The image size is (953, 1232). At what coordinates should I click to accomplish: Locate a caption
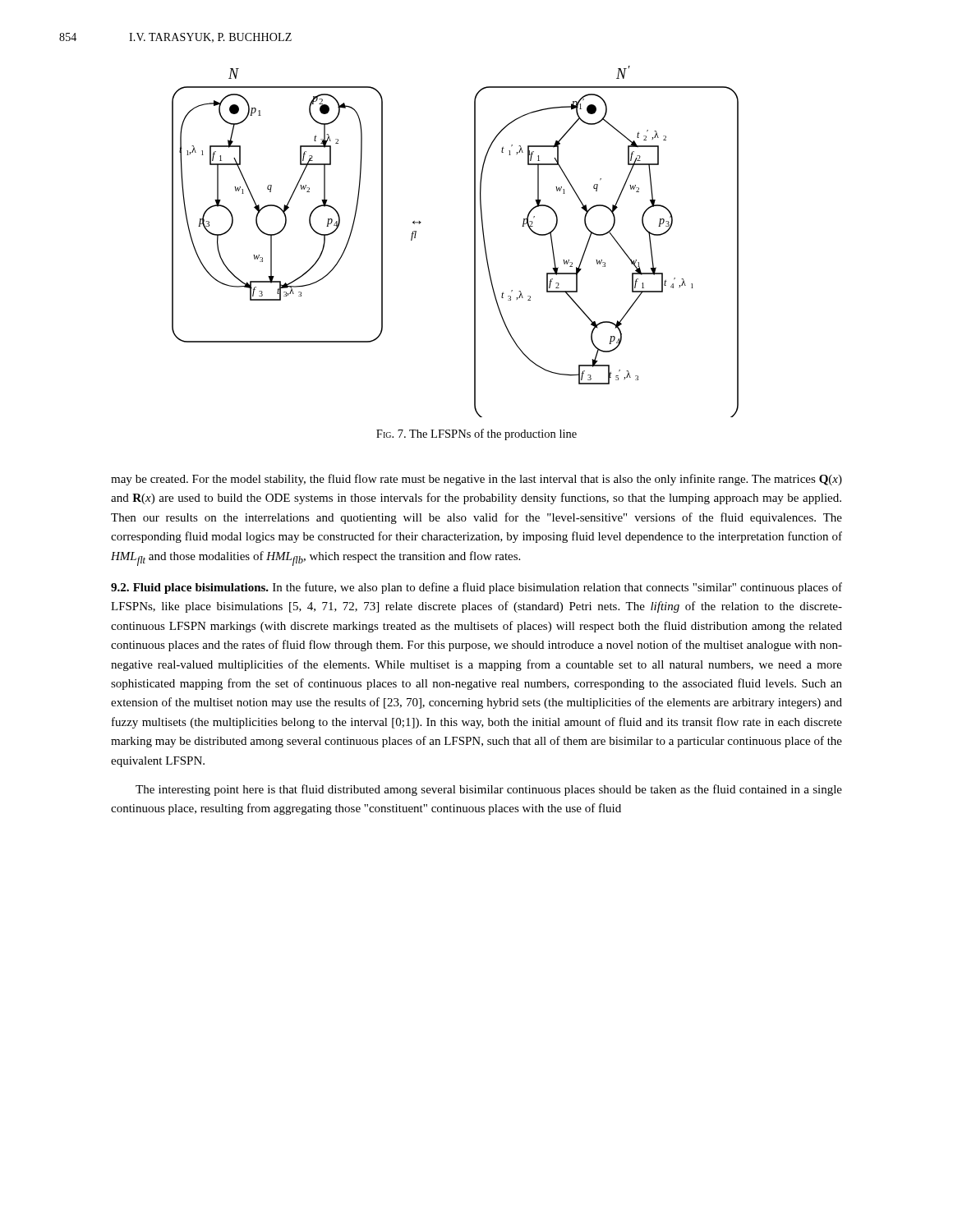coord(476,434)
